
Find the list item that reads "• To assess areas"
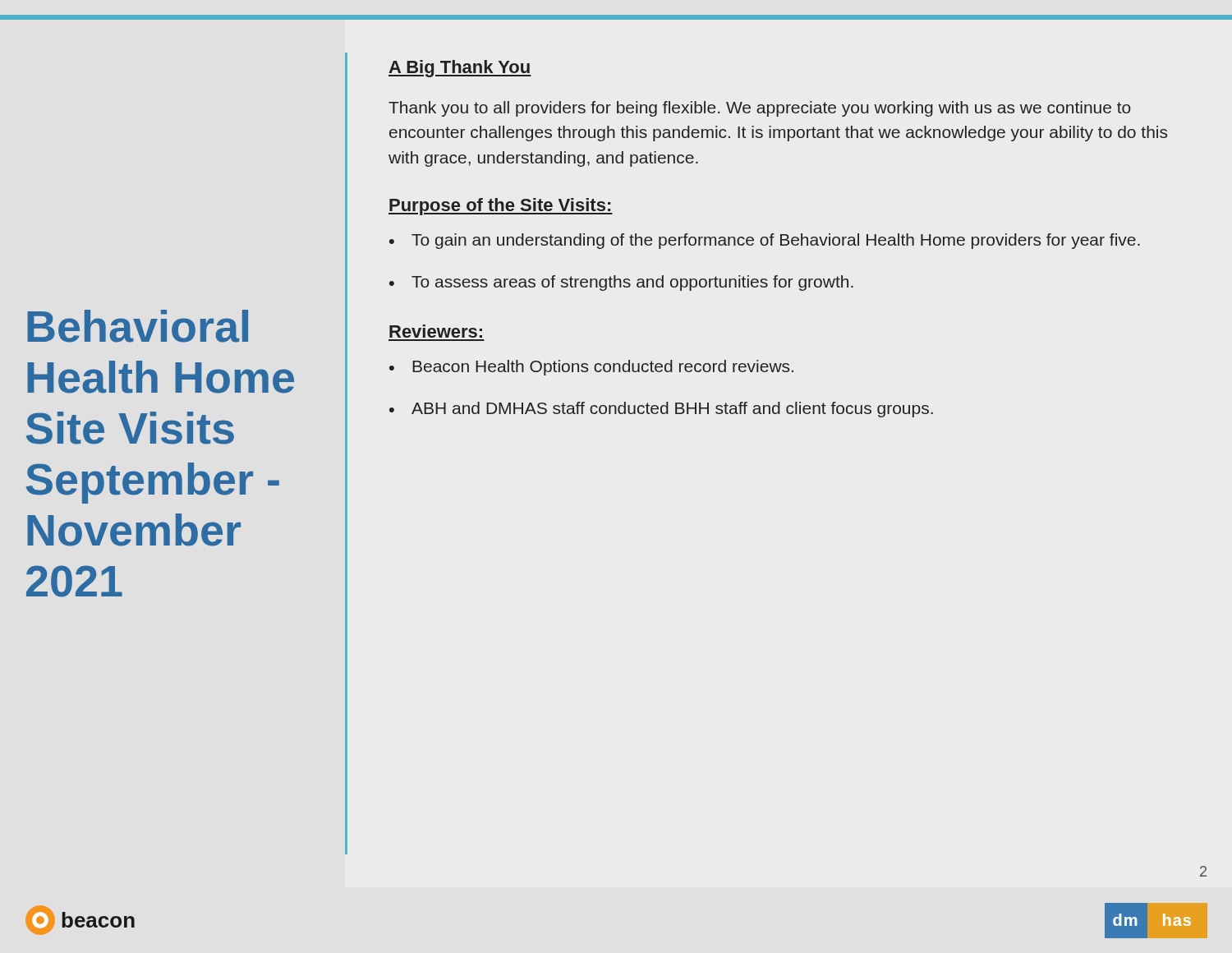point(788,283)
